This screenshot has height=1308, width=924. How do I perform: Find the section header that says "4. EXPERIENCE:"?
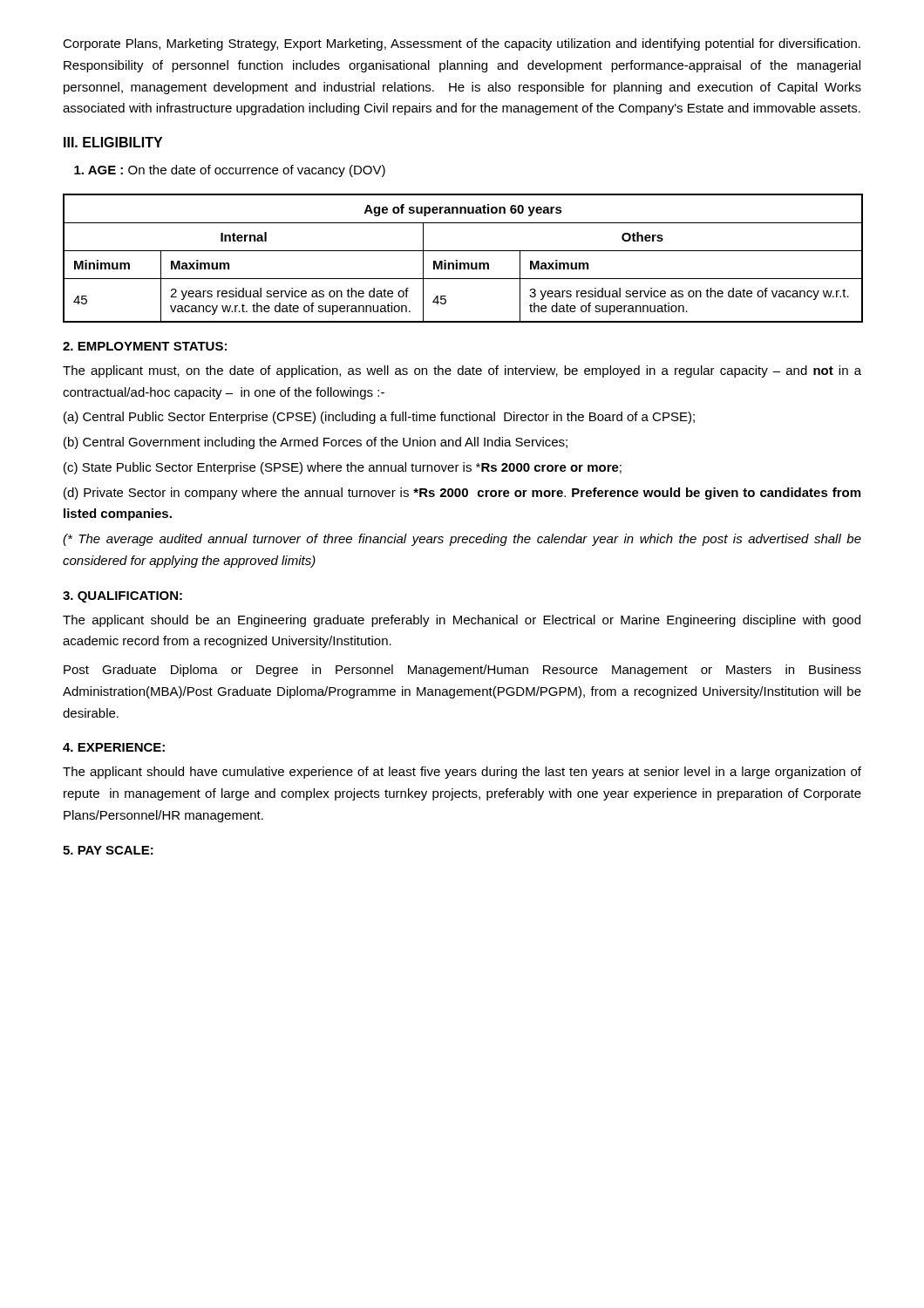pos(114,747)
